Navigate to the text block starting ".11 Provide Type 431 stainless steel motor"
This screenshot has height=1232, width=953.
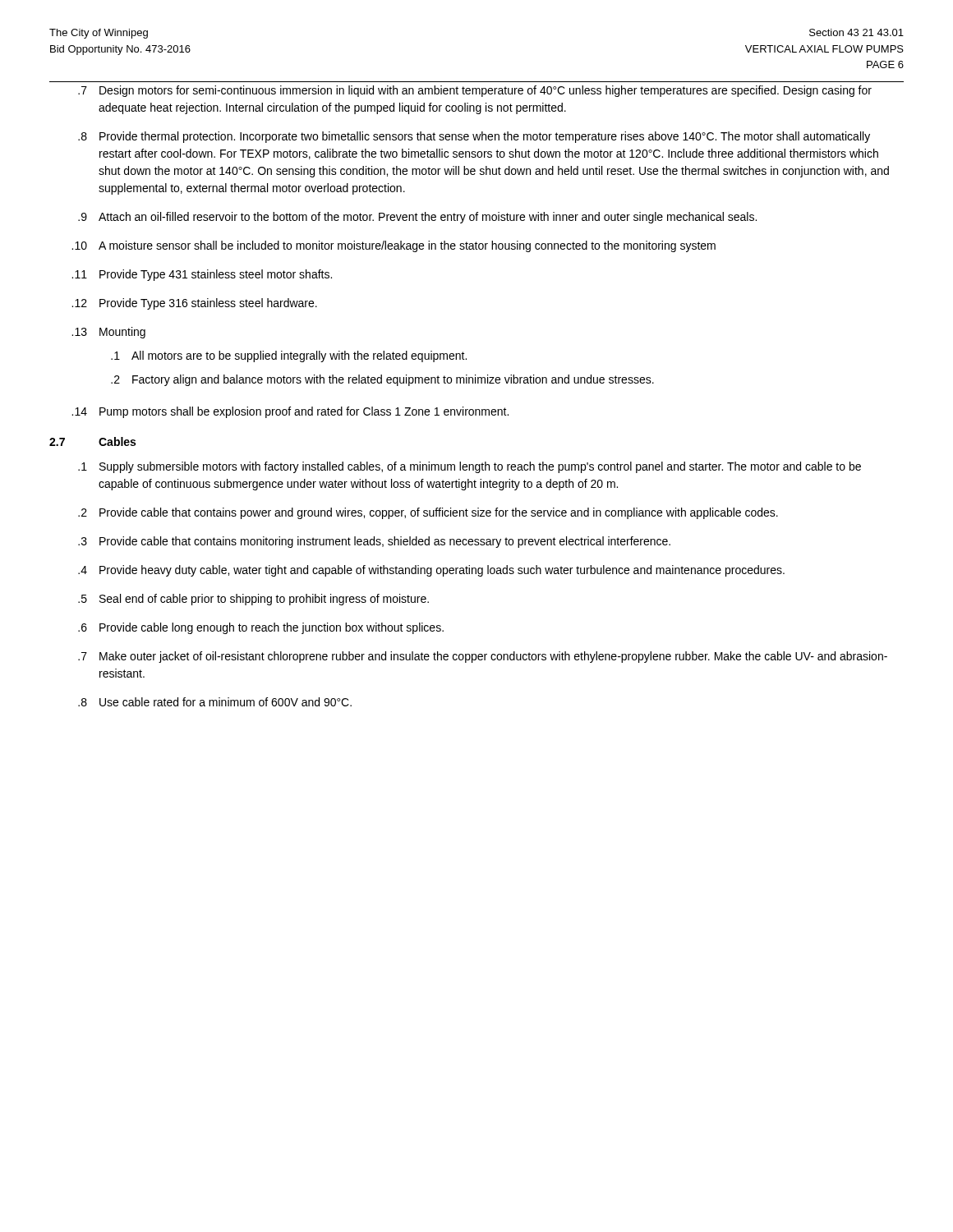(202, 275)
